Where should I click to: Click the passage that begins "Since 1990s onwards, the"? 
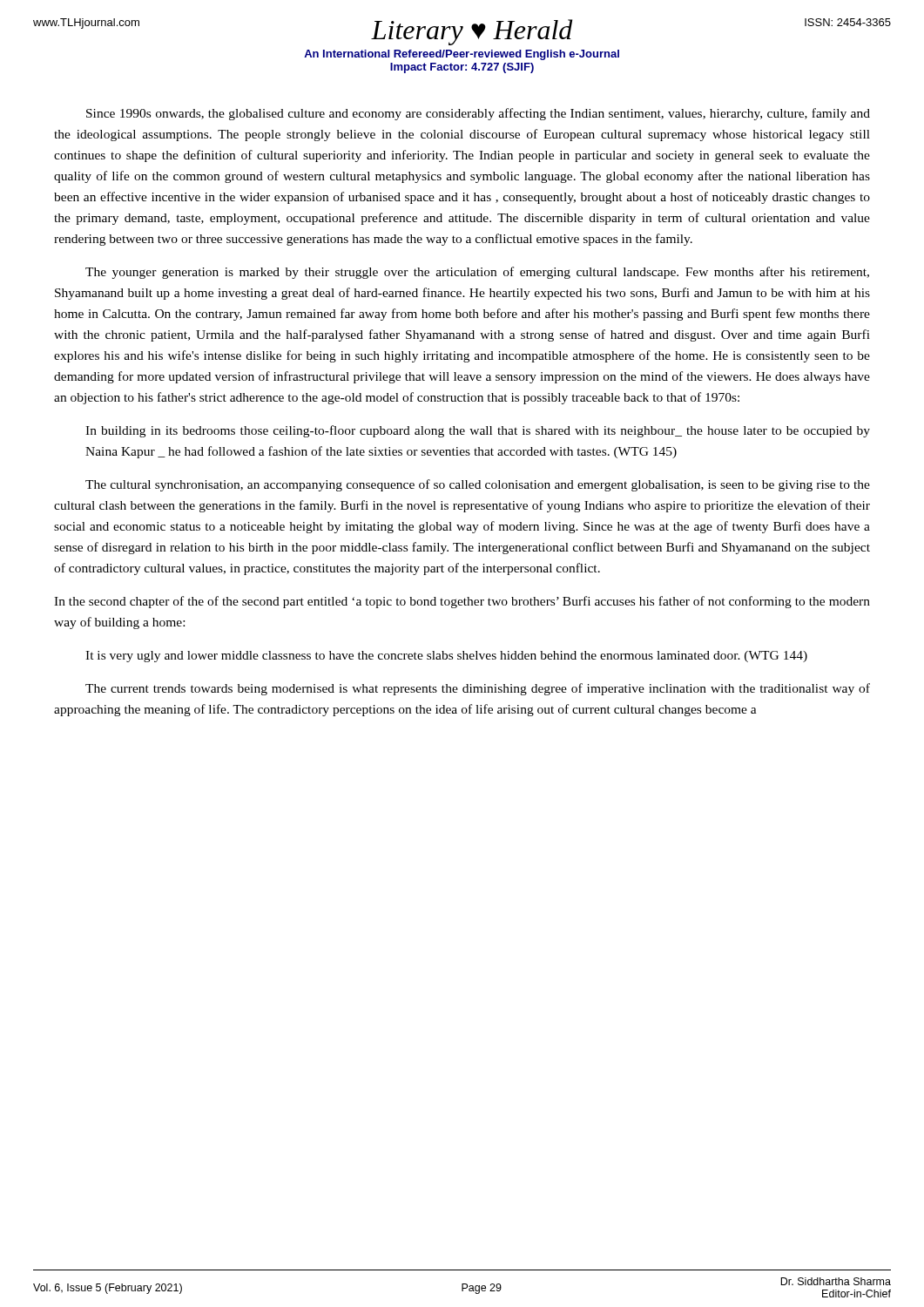pyautogui.click(x=462, y=176)
